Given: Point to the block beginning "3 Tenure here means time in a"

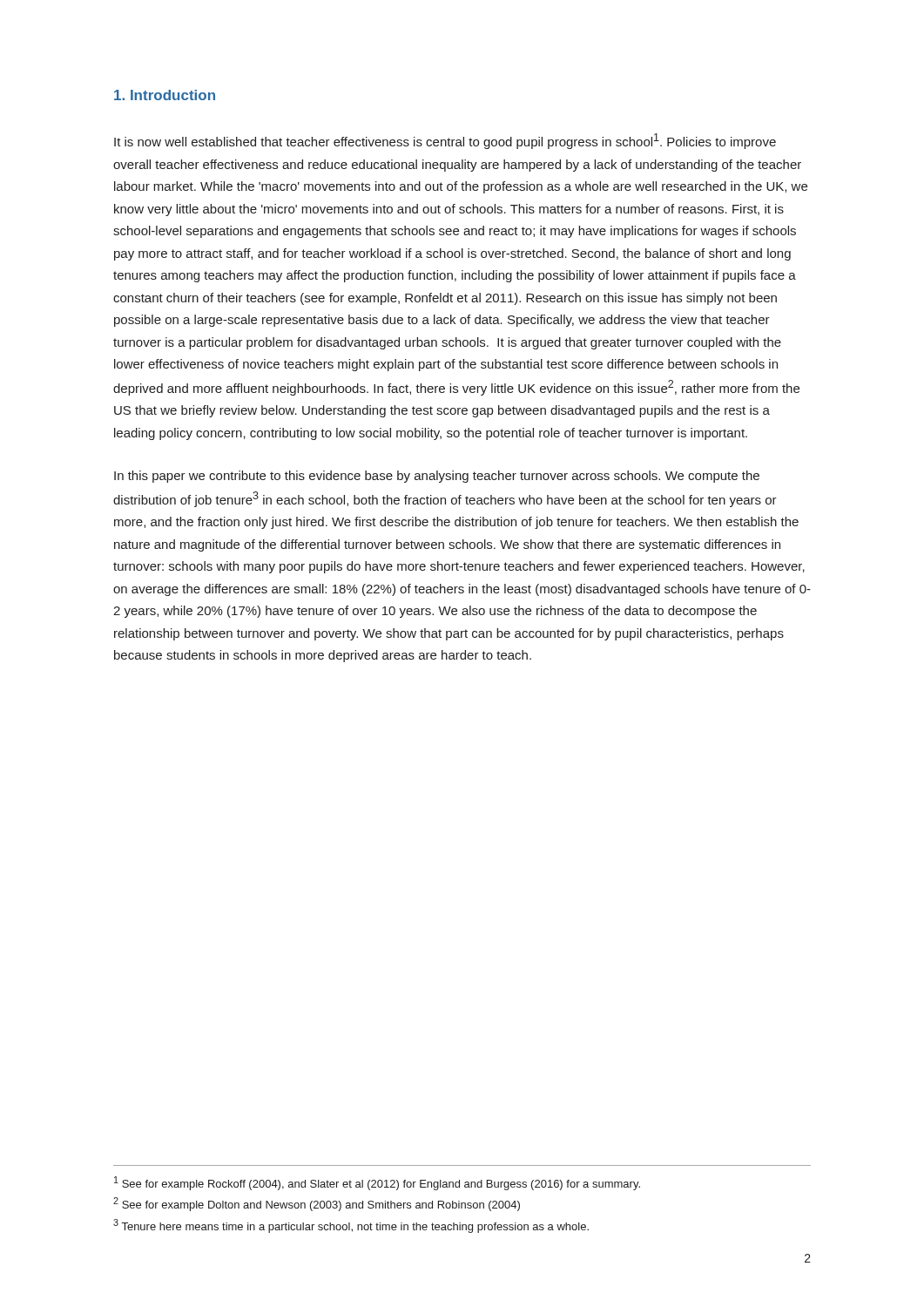Looking at the screenshot, I should pyautogui.click(x=351, y=1225).
